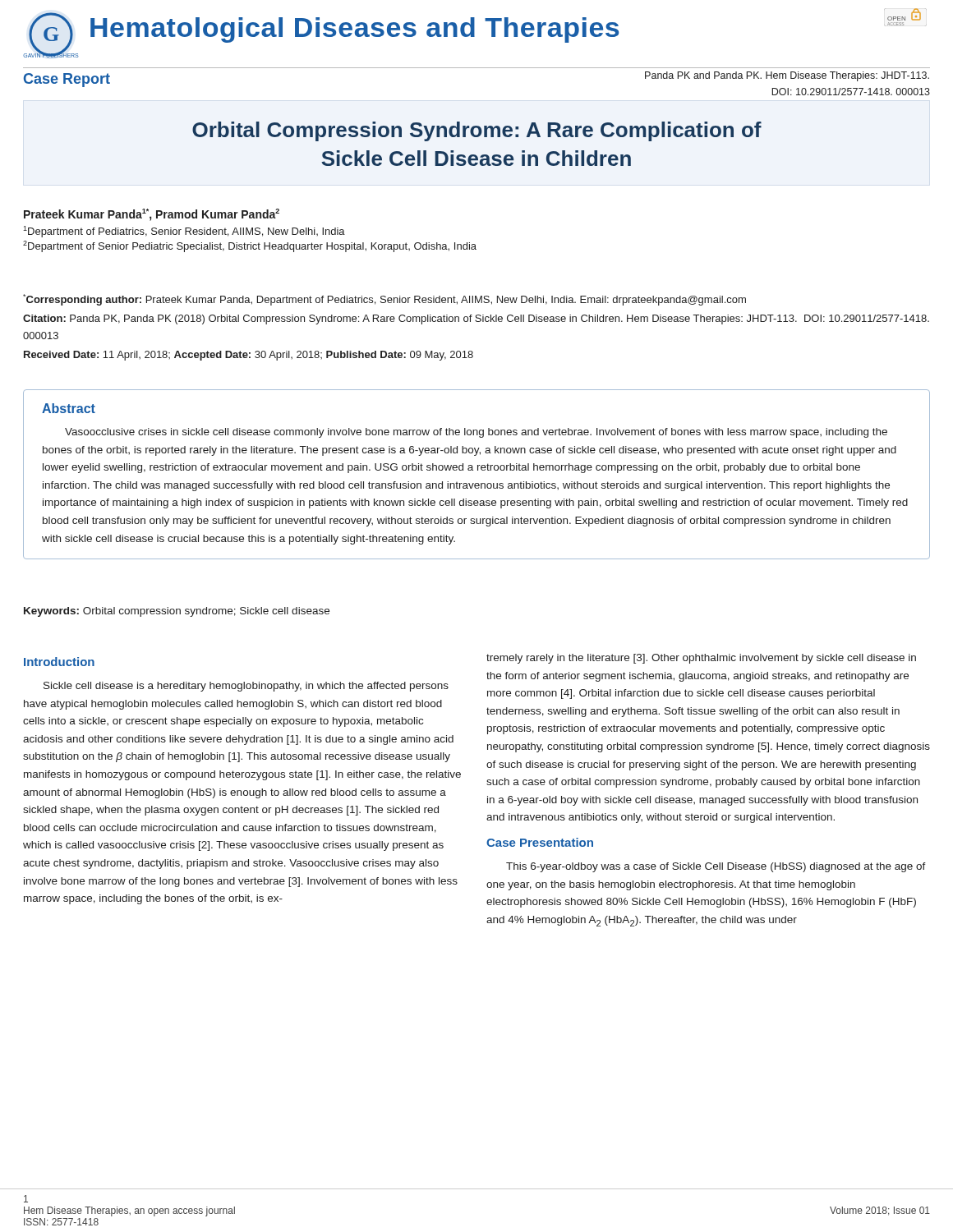Select the text block with the text "tremely rarely in the"
This screenshot has height=1232, width=953.
[708, 738]
